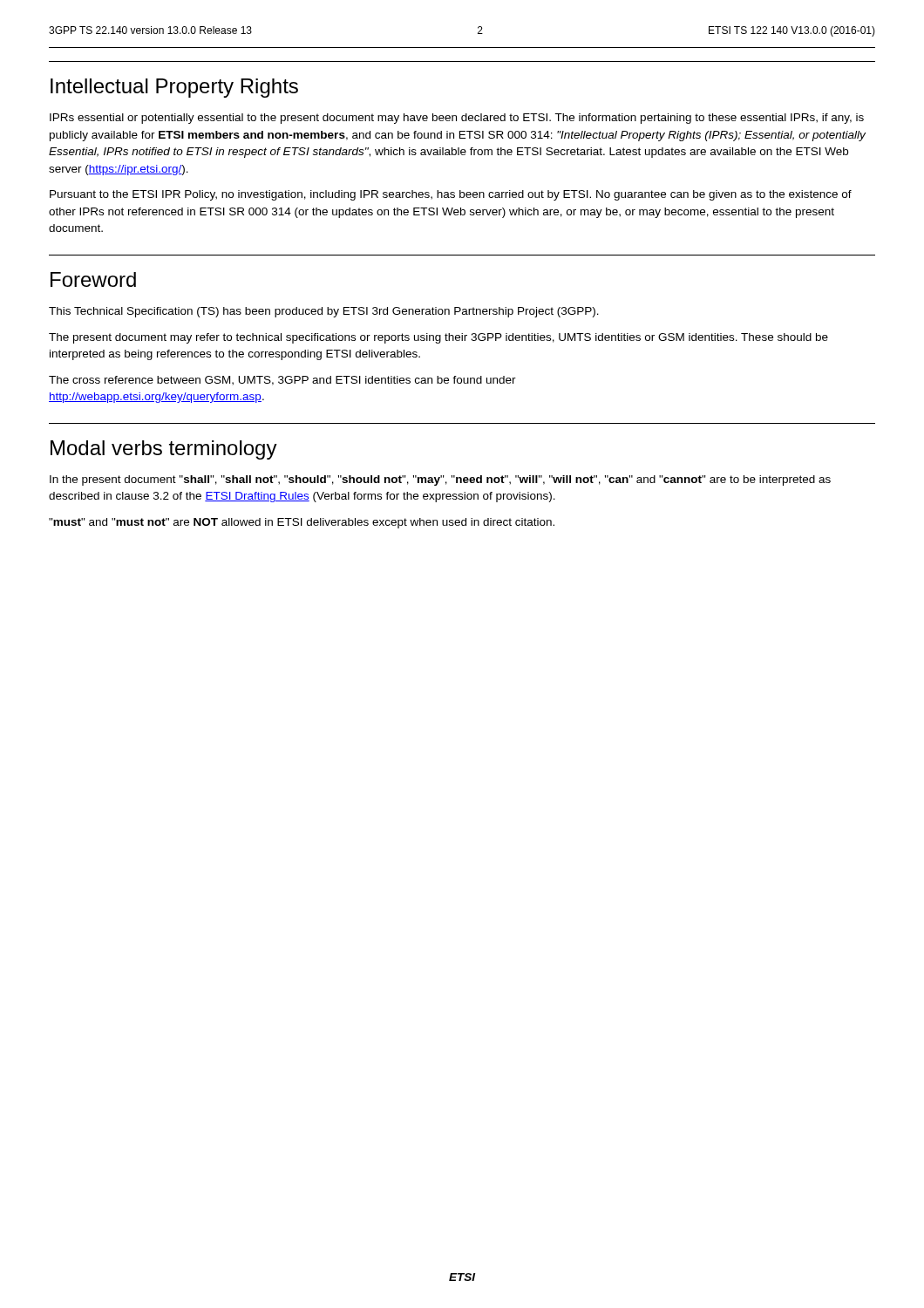The image size is (924, 1308).
Task: Click where it says "Modal verbs terminology"
Action: [x=163, y=448]
